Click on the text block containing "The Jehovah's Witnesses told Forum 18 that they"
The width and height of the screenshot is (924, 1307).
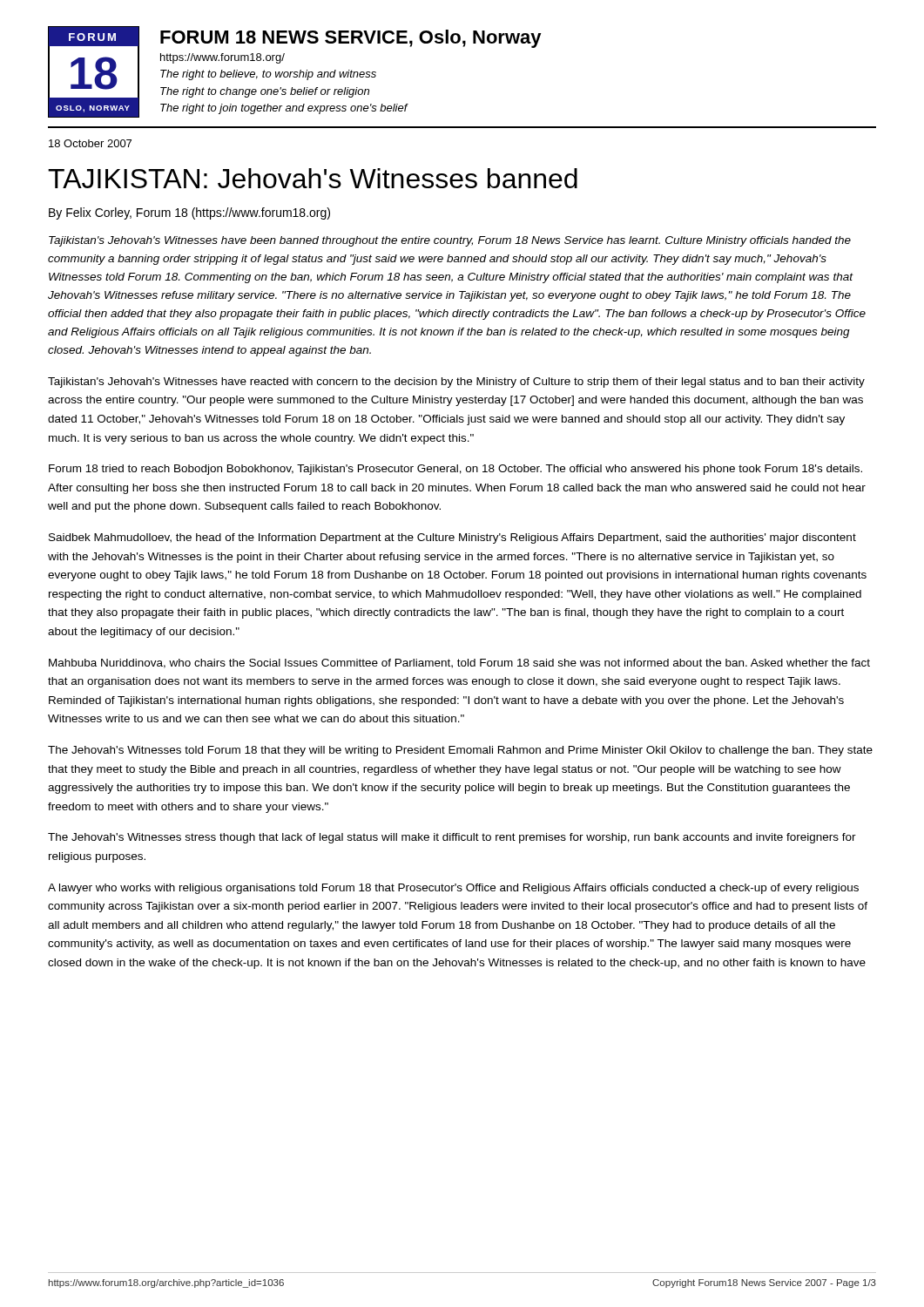[460, 778]
